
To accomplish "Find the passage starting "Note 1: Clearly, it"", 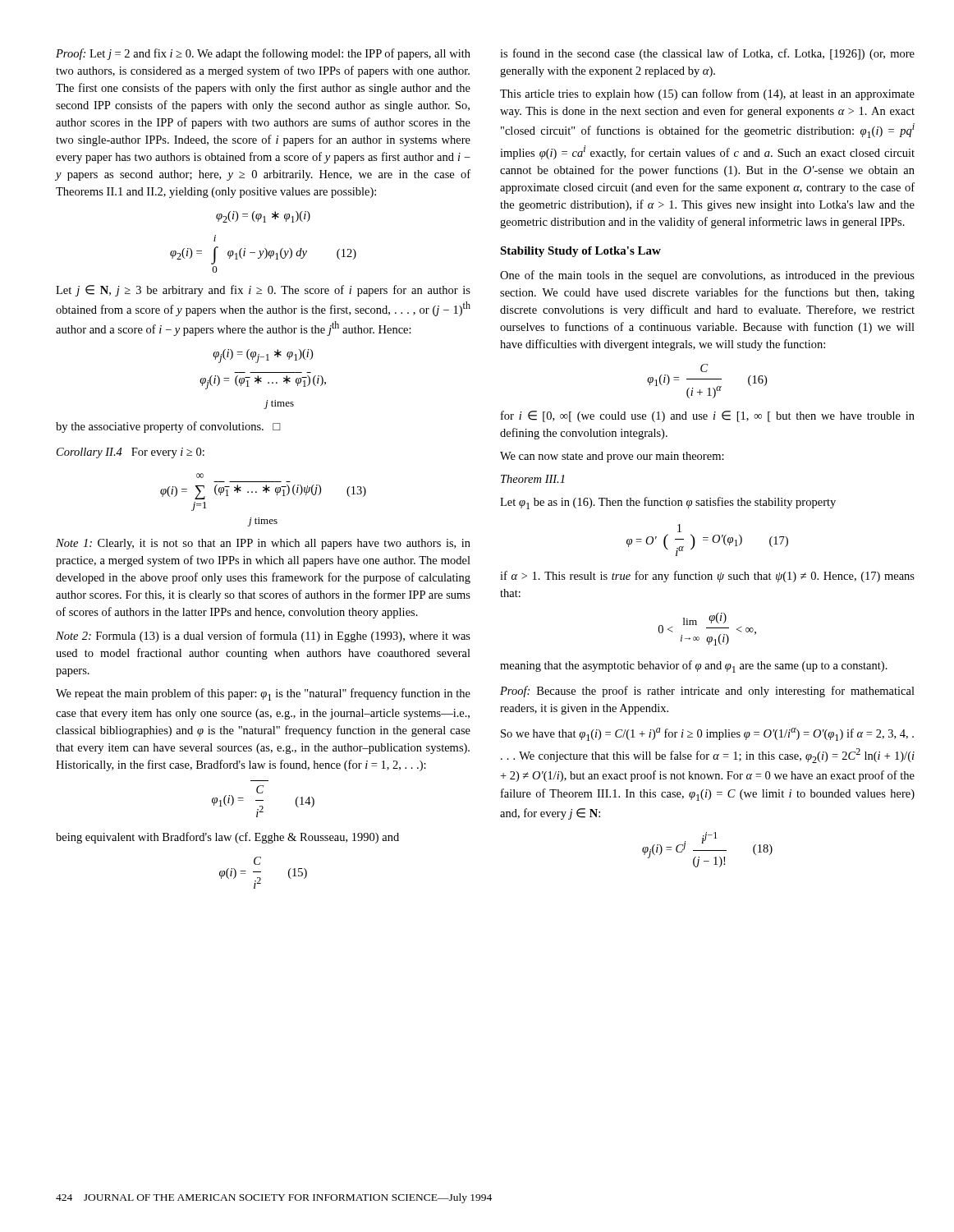I will click(263, 578).
